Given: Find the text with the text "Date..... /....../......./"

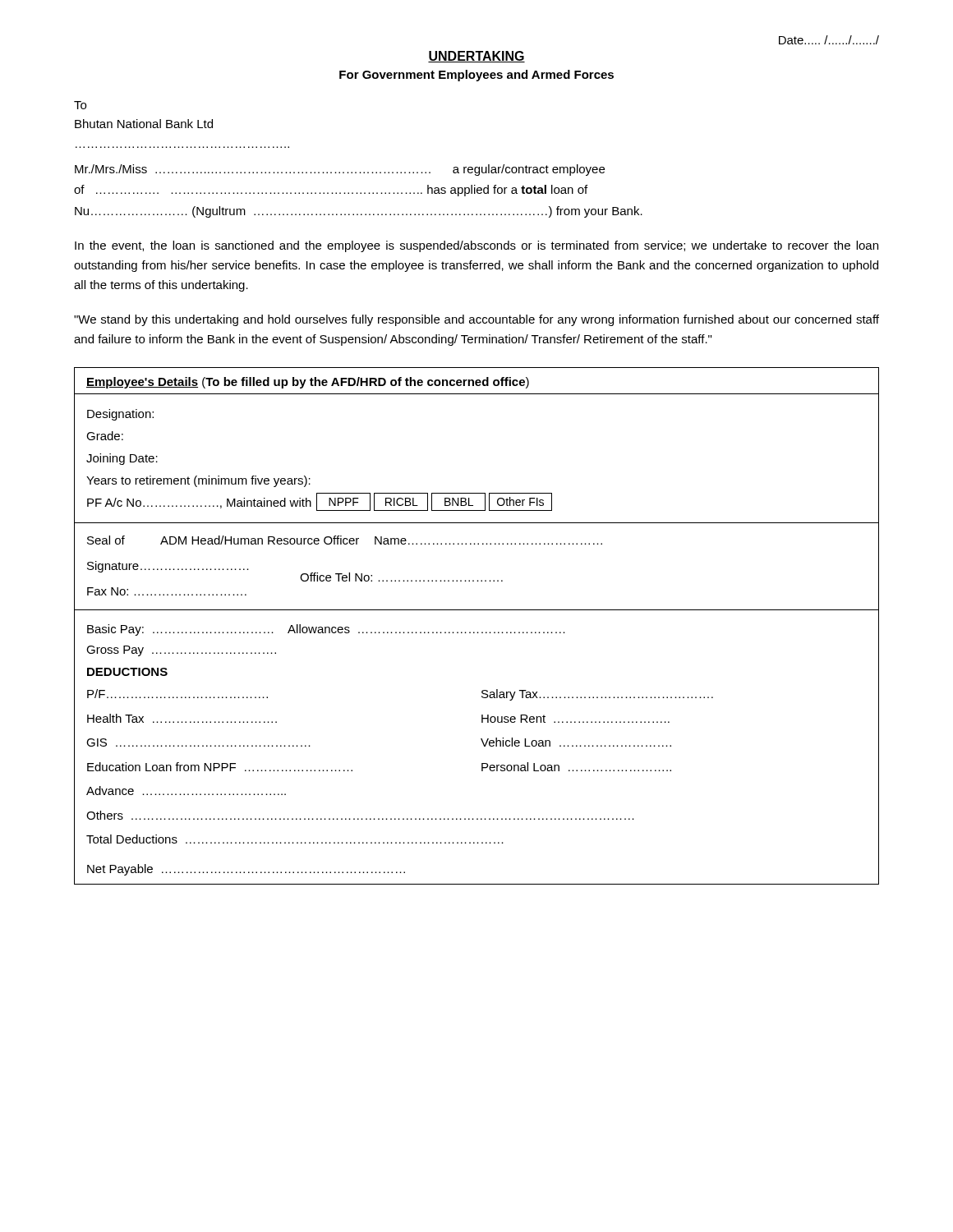Looking at the screenshot, I should coord(828,40).
